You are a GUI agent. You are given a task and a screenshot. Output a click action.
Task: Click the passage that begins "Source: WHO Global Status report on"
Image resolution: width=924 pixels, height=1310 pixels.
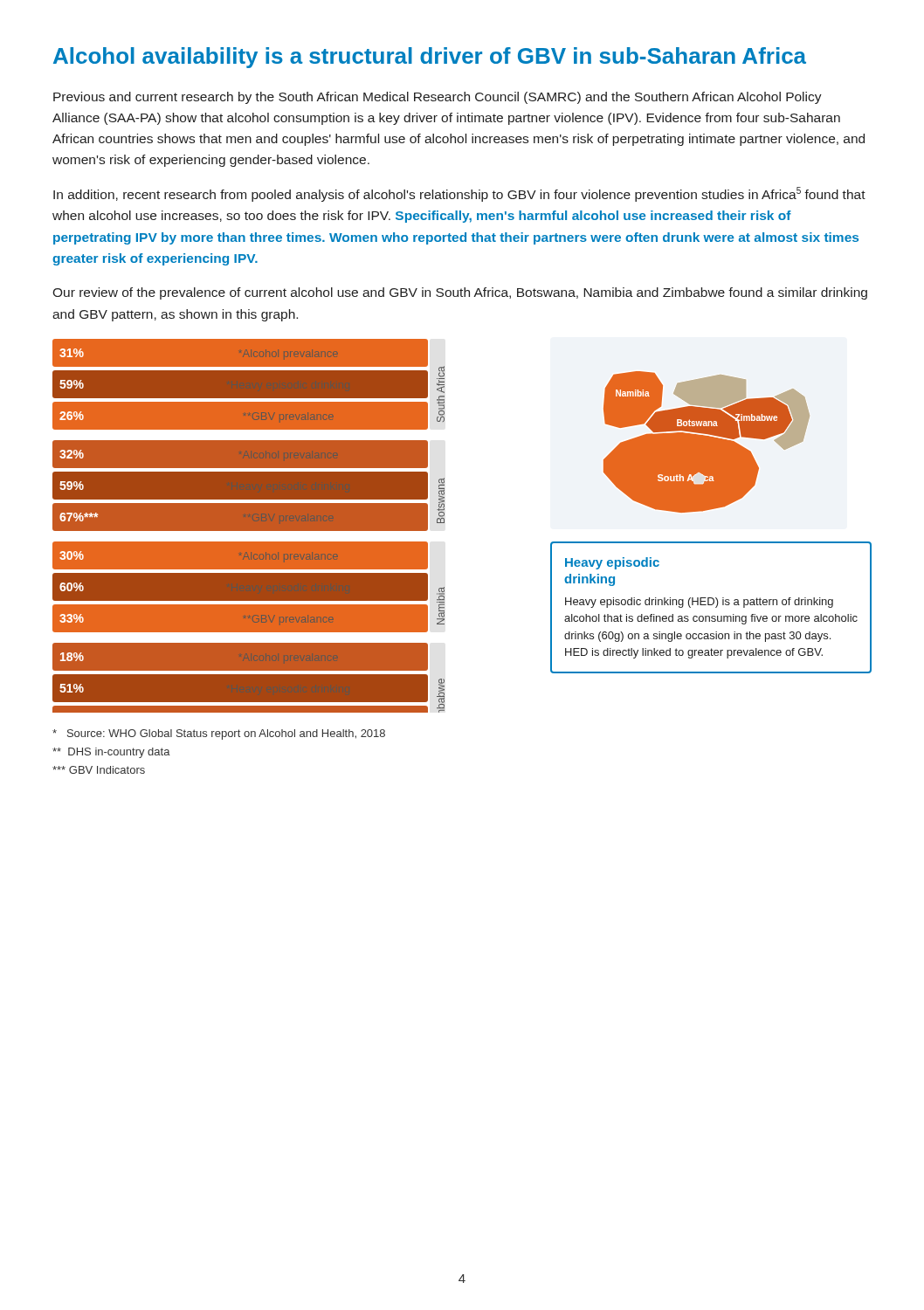[x=219, y=733]
